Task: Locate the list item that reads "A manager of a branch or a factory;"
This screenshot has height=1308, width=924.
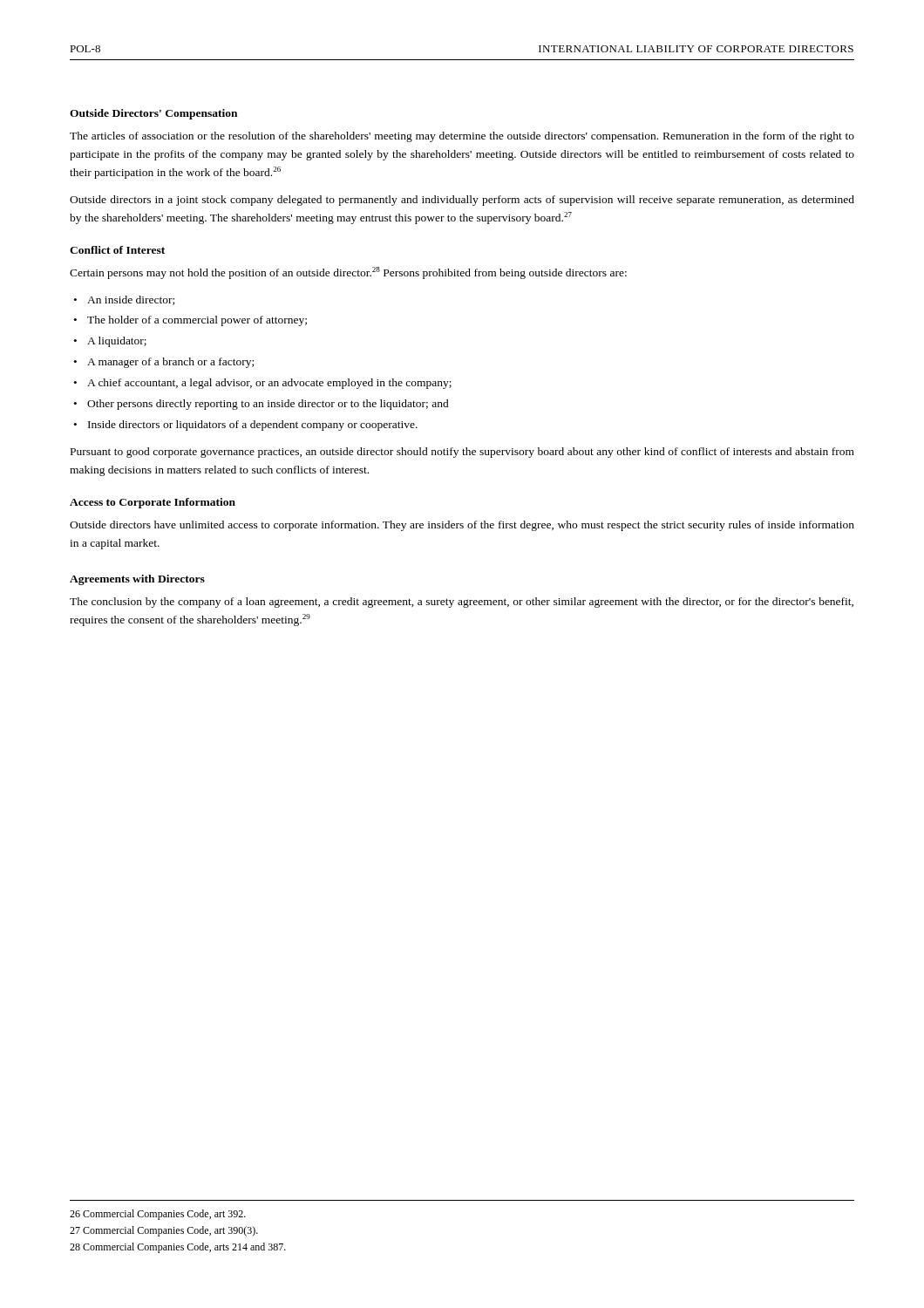Action: tap(171, 362)
